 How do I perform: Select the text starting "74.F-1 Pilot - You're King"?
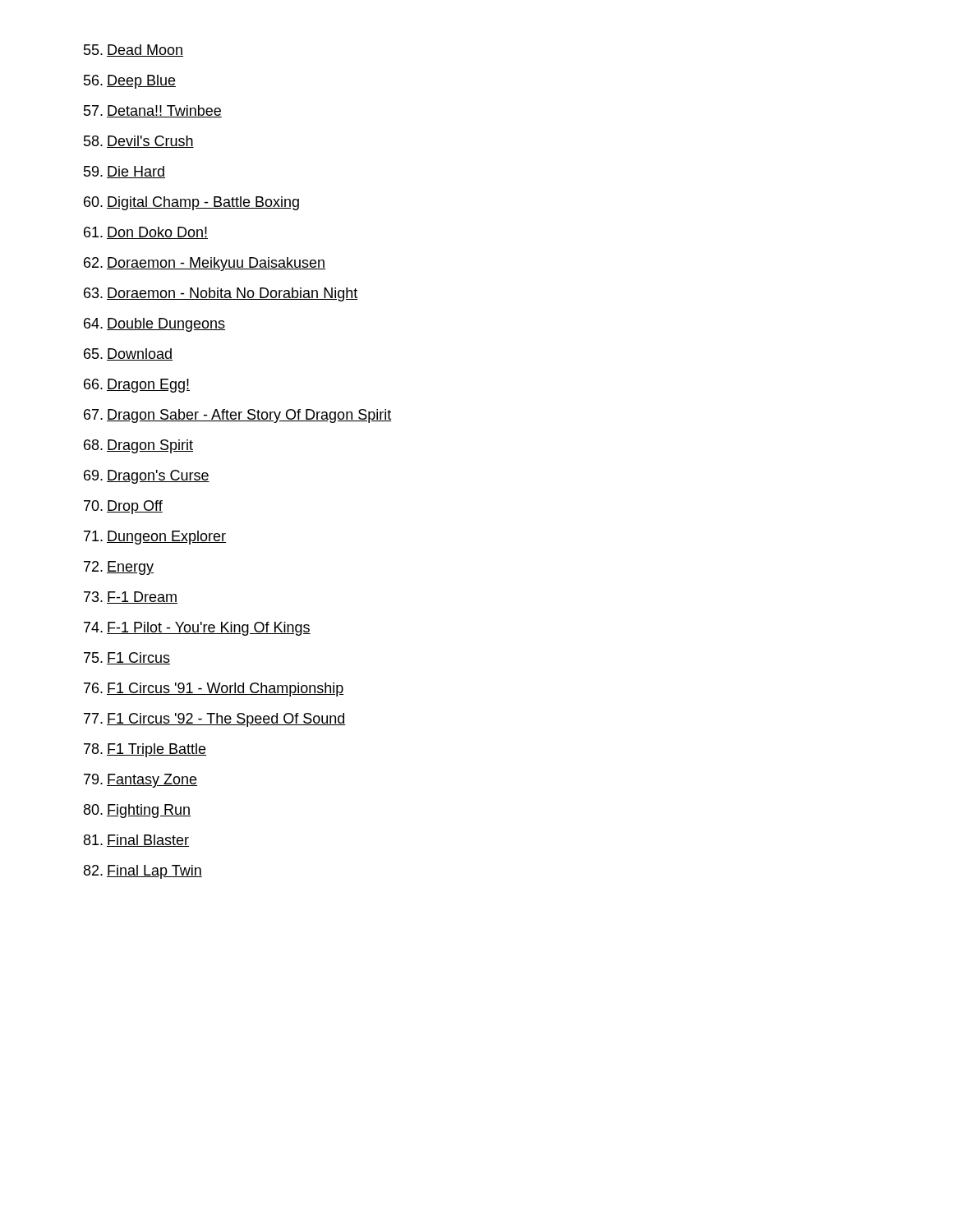[192, 628]
